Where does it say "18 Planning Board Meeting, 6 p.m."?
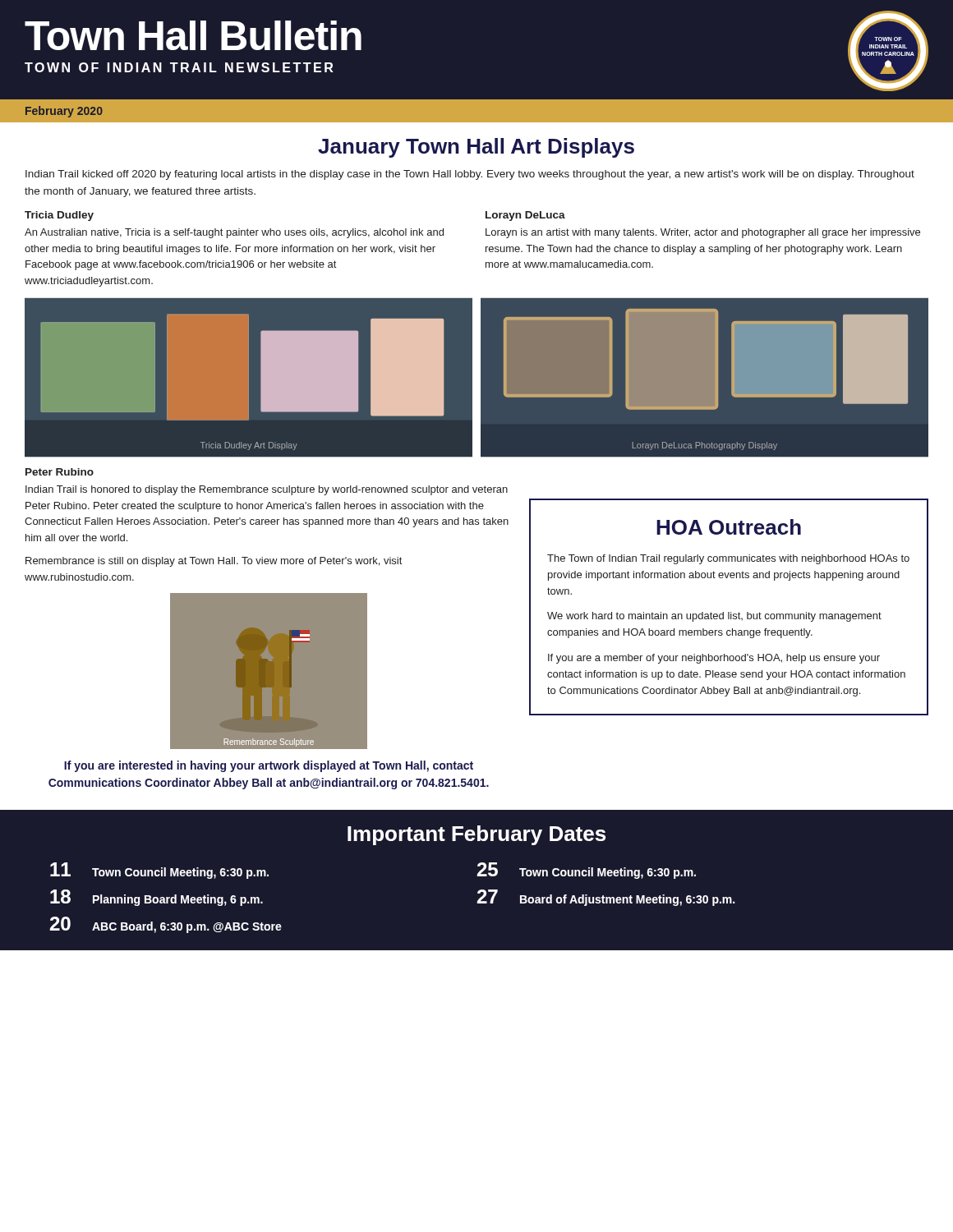Screen dimensions: 1232x953 pos(156,897)
